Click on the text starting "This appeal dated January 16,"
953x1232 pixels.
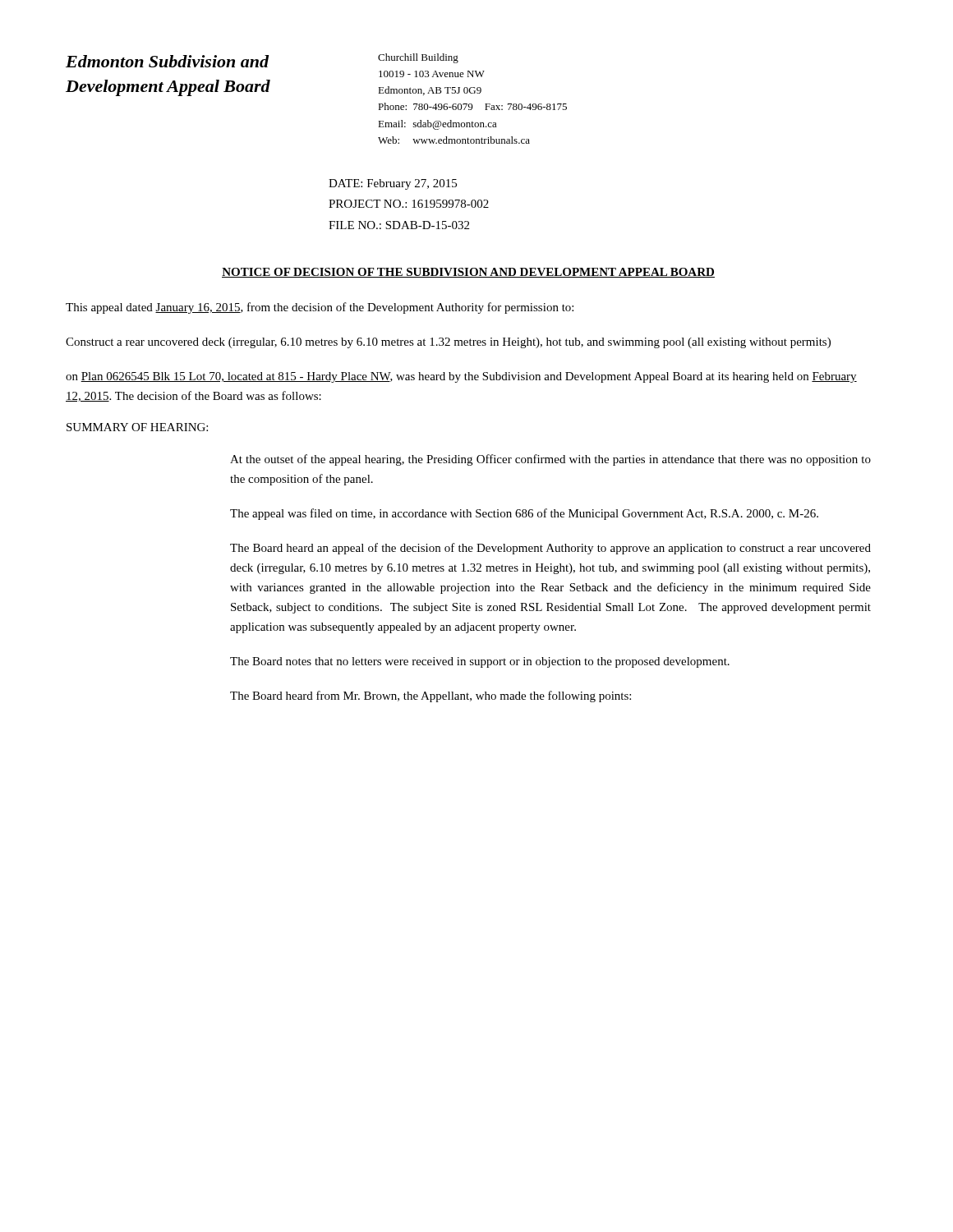(x=320, y=307)
